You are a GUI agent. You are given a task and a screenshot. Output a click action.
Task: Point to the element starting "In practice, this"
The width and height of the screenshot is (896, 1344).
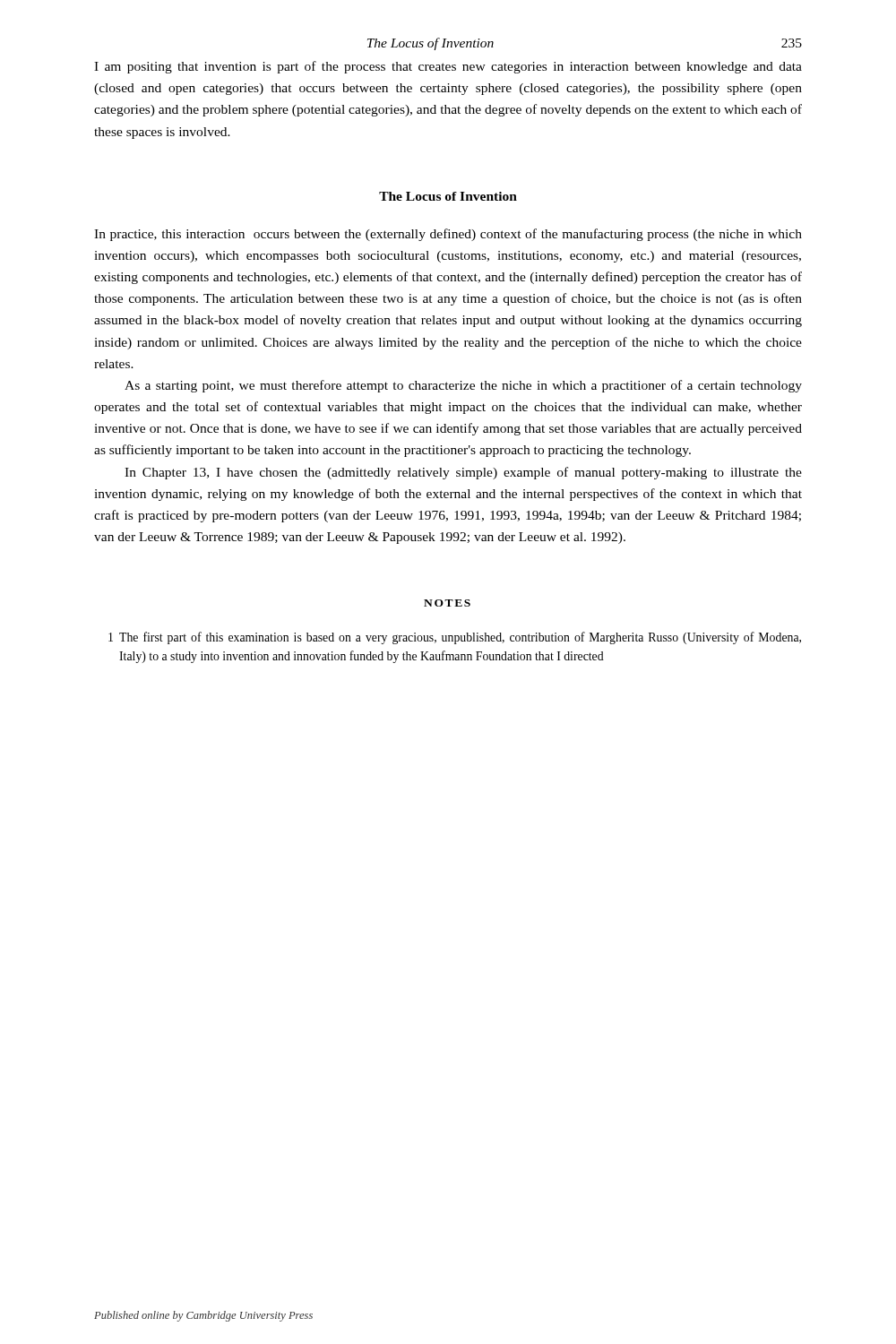448,298
